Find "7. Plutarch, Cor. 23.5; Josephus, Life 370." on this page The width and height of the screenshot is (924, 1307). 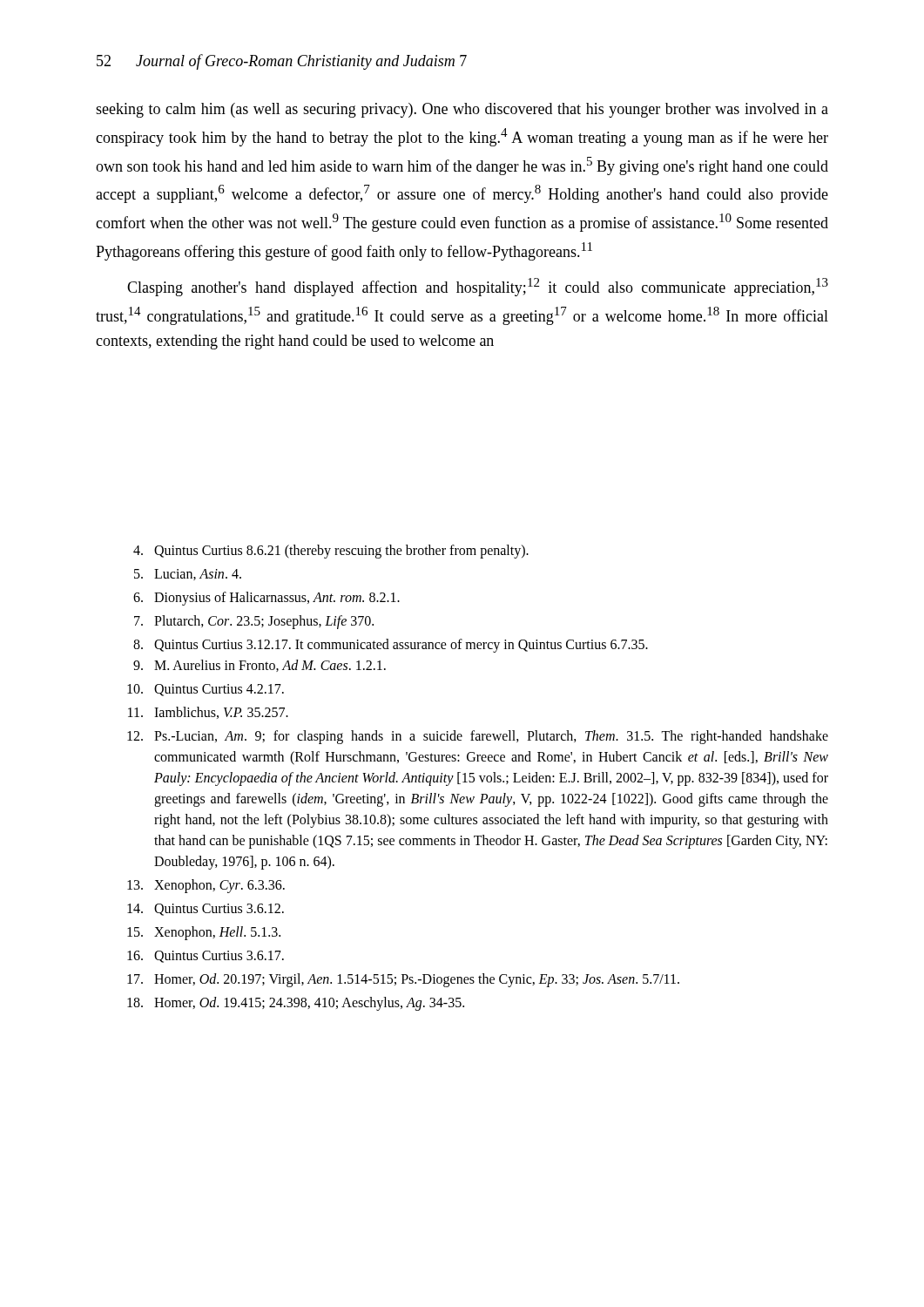click(254, 622)
